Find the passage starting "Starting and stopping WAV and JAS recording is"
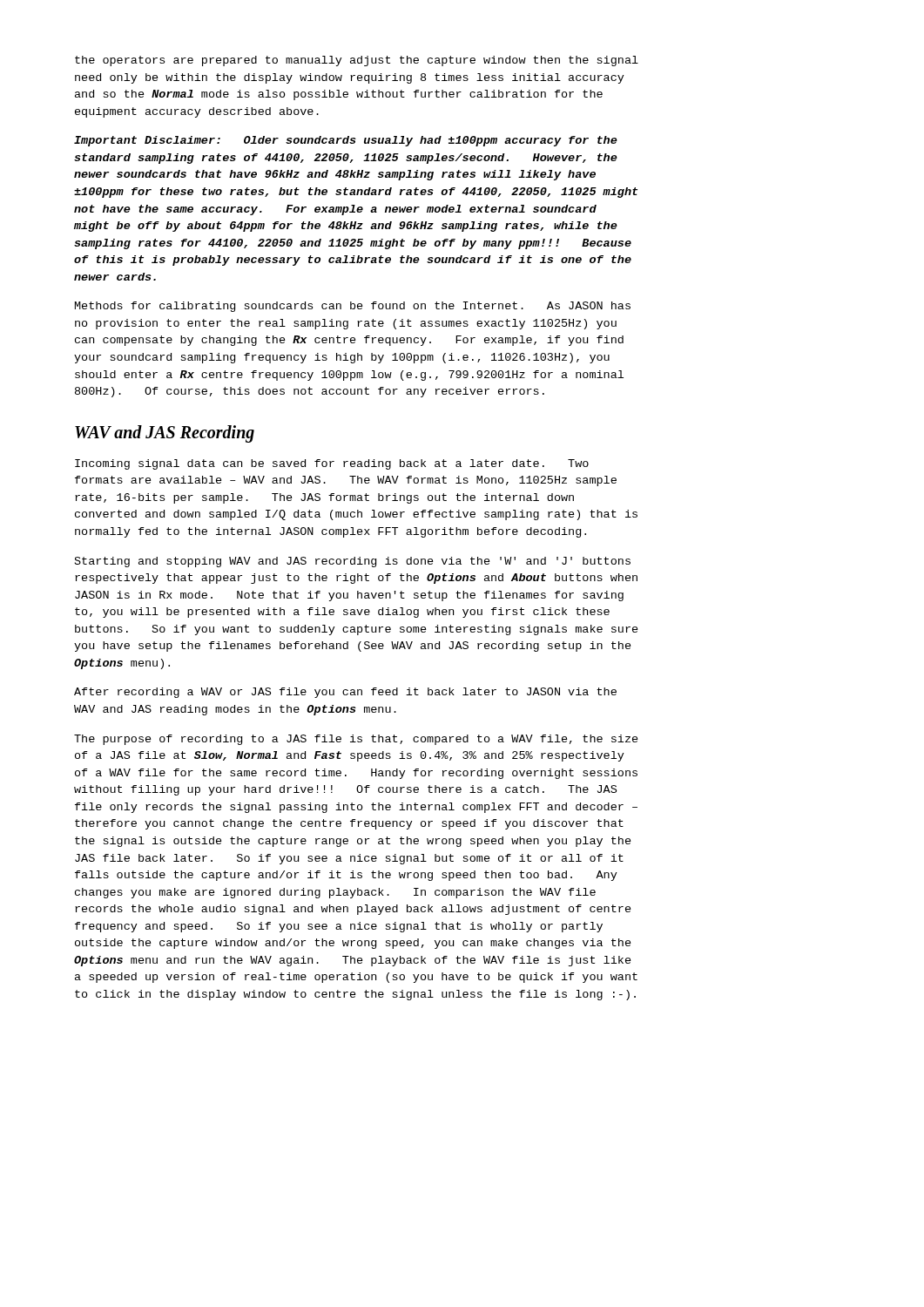The image size is (924, 1307). [356, 612]
